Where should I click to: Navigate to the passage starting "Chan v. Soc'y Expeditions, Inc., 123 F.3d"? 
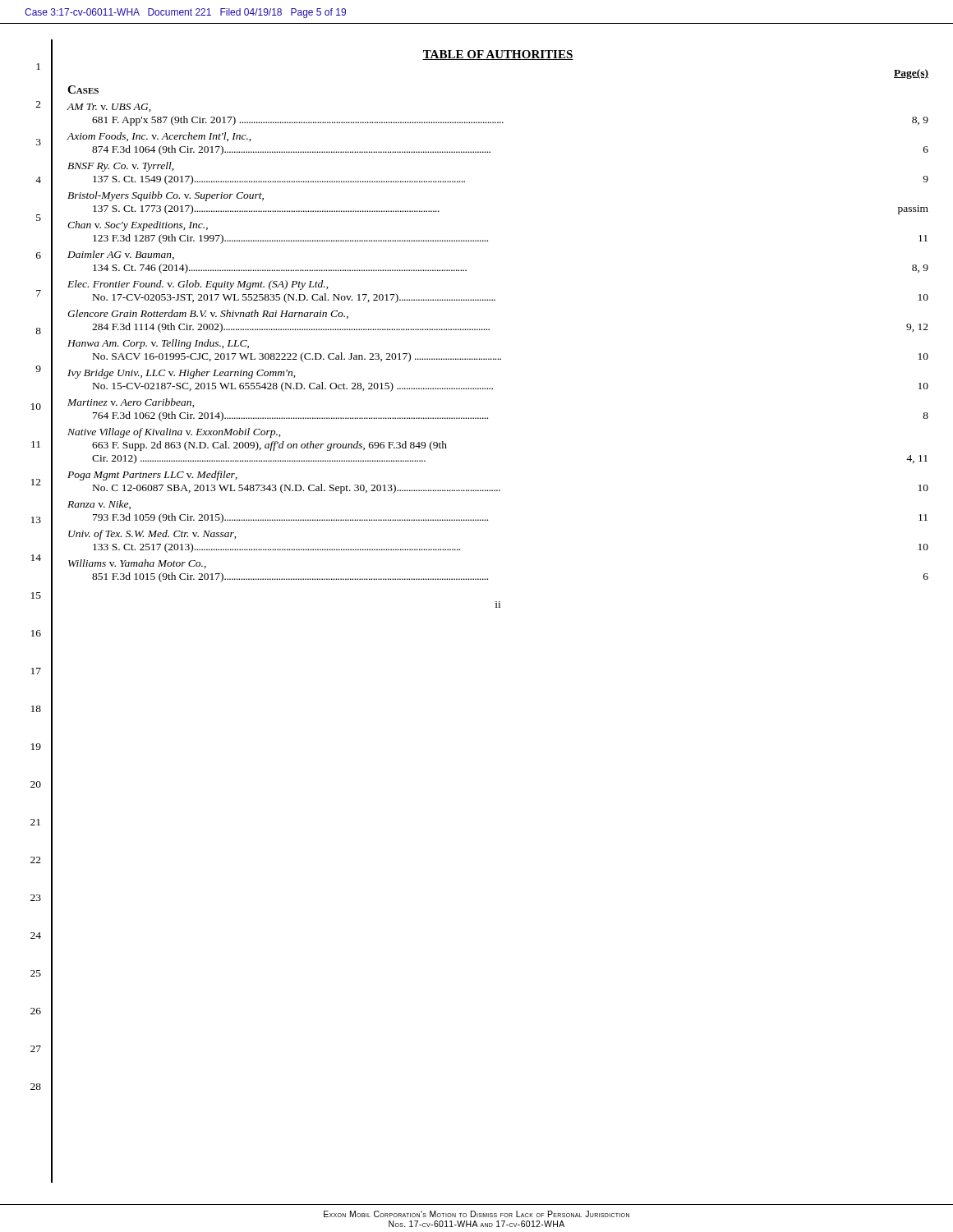tap(138, 226)
